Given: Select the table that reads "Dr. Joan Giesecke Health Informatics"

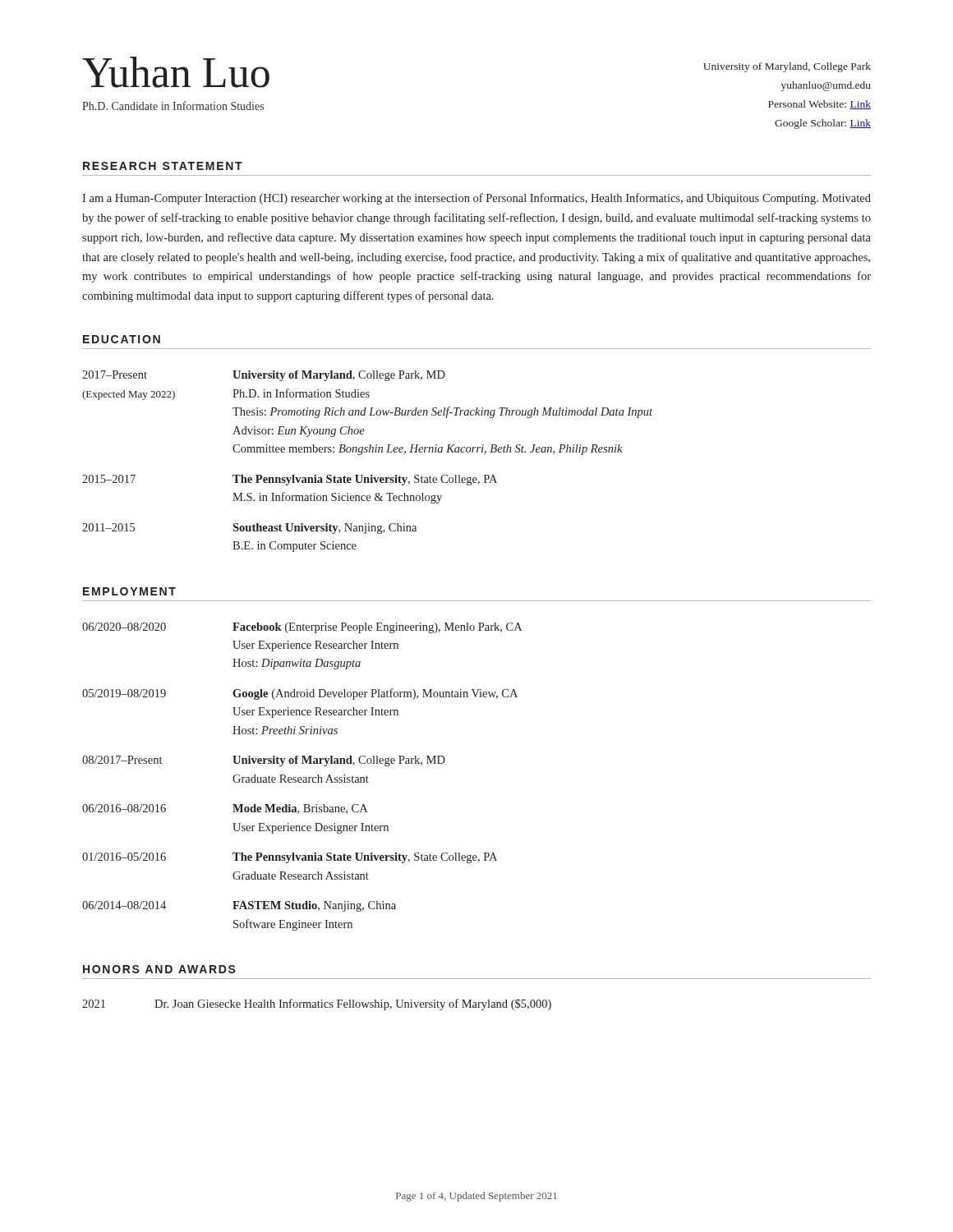Looking at the screenshot, I should 476,1004.
